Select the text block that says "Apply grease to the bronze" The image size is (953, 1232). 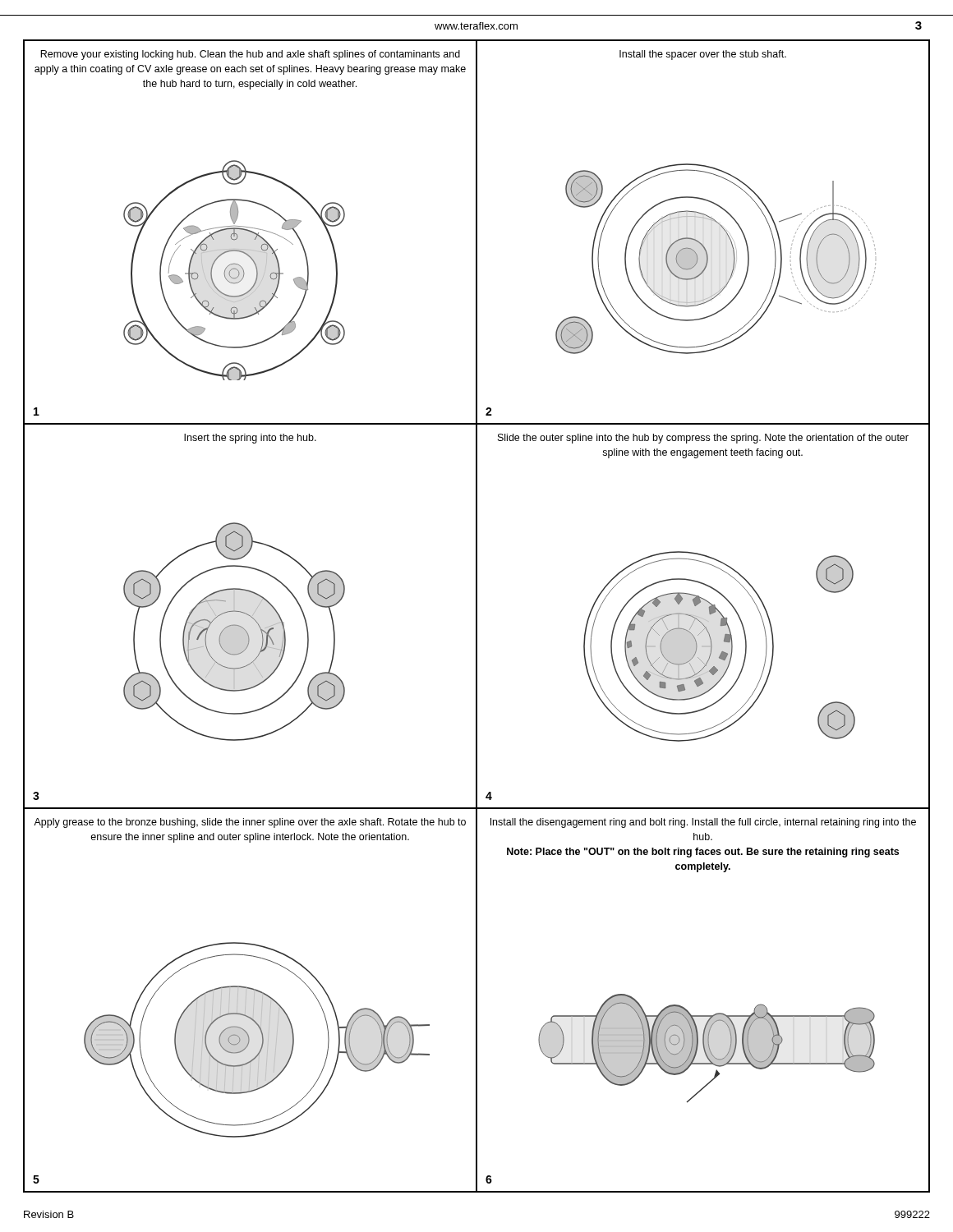[250, 1000]
